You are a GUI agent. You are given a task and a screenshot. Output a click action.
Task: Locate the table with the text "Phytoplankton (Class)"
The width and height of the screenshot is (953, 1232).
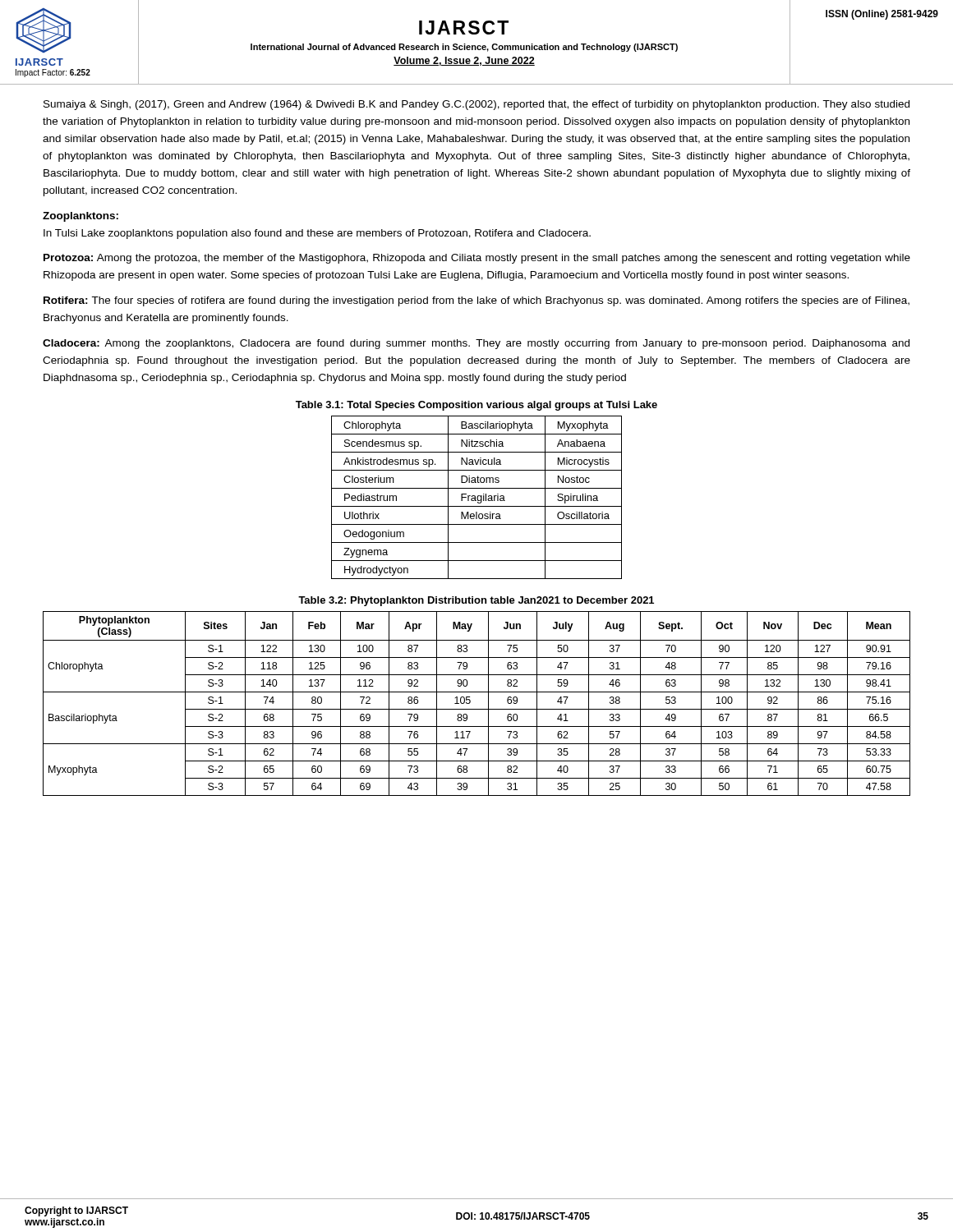pos(476,703)
